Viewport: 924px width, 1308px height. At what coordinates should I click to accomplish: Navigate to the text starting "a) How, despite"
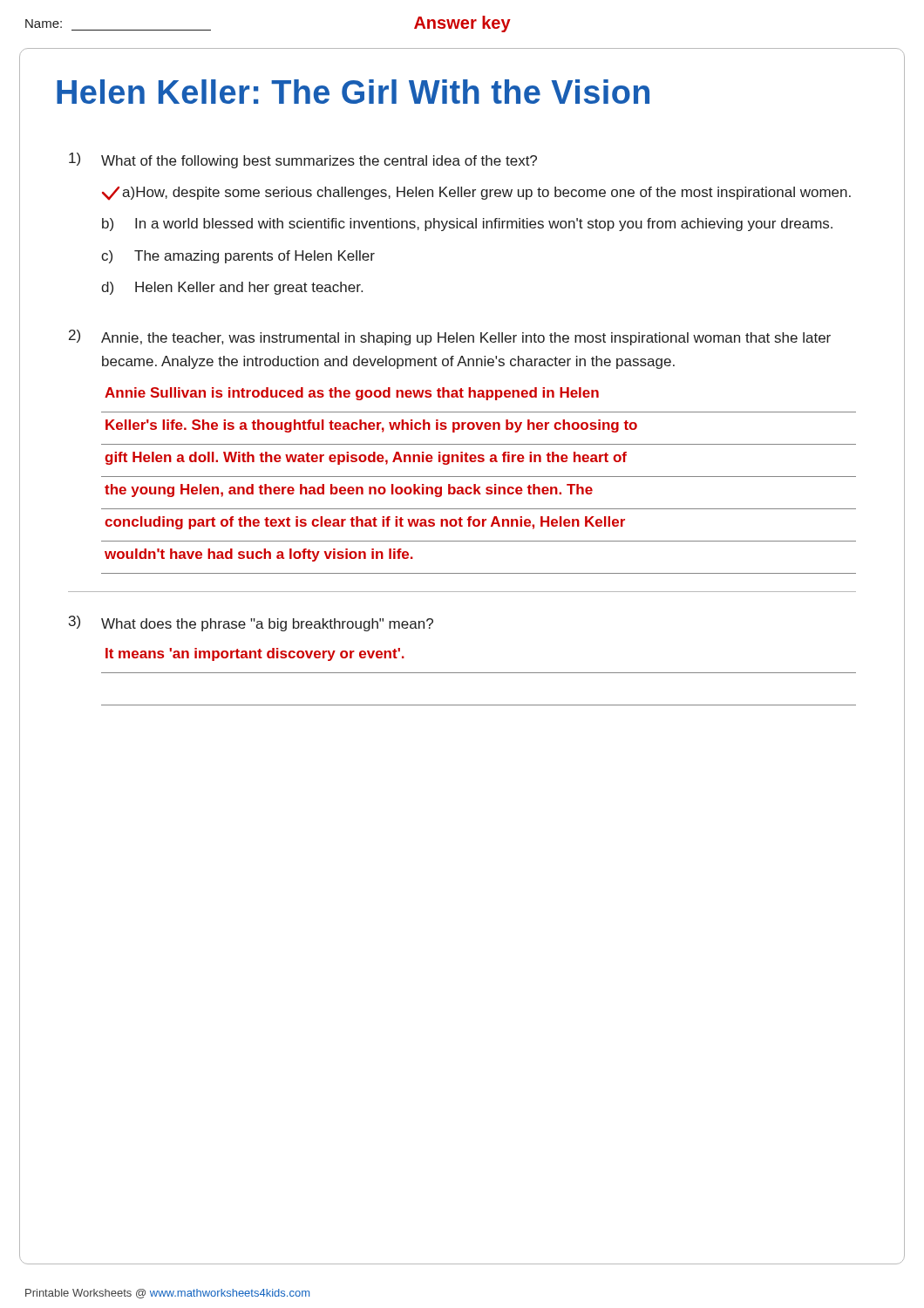point(479,193)
